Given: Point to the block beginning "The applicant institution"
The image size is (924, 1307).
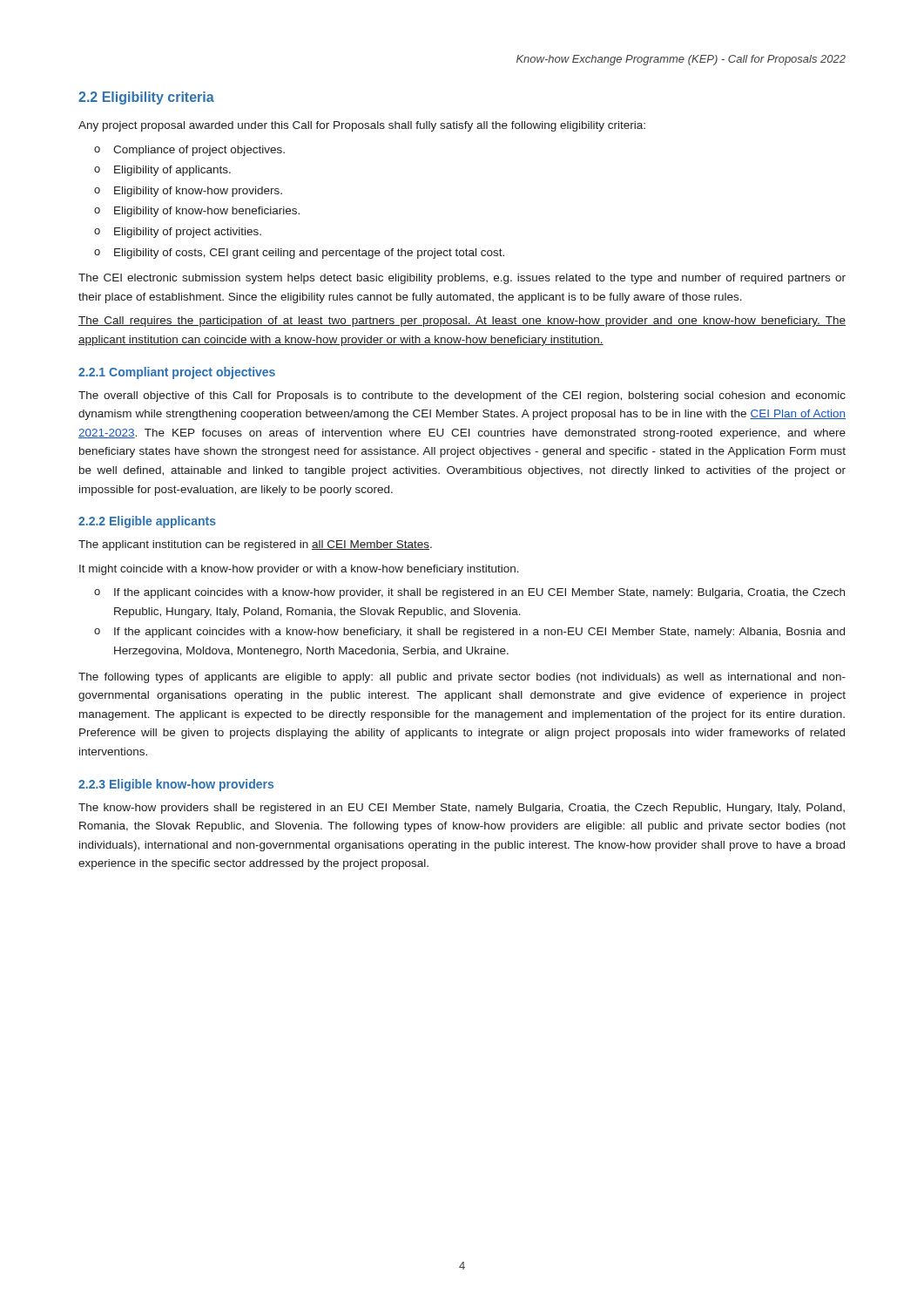Looking at the screenshot, I should (255, 544).
